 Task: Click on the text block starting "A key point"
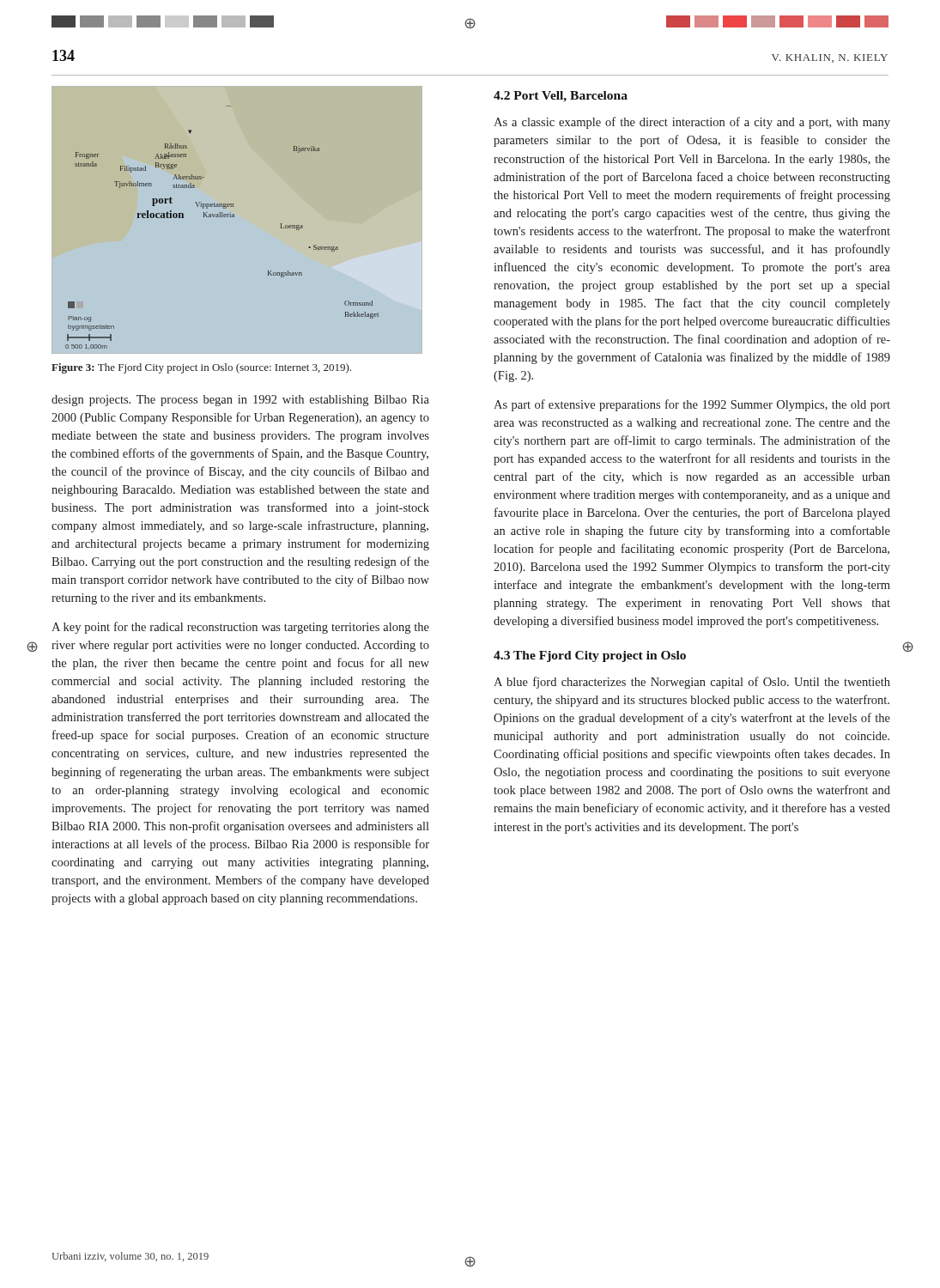[x=240, y=763]
